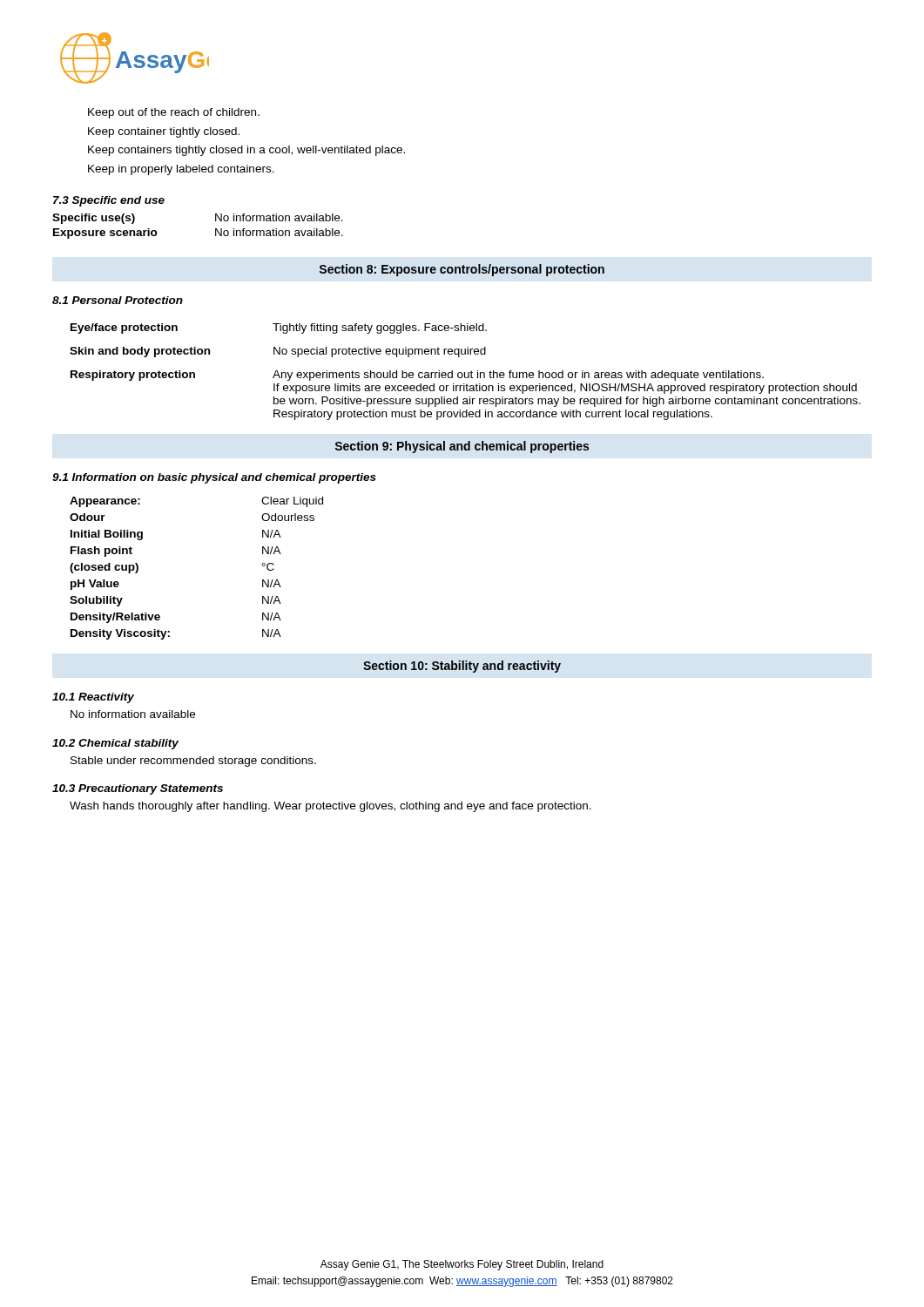Locate the section header with the text "Section 10: Stability and reactivity"
The width and height of the screenshot is (924, 1307).
(462, 666)
